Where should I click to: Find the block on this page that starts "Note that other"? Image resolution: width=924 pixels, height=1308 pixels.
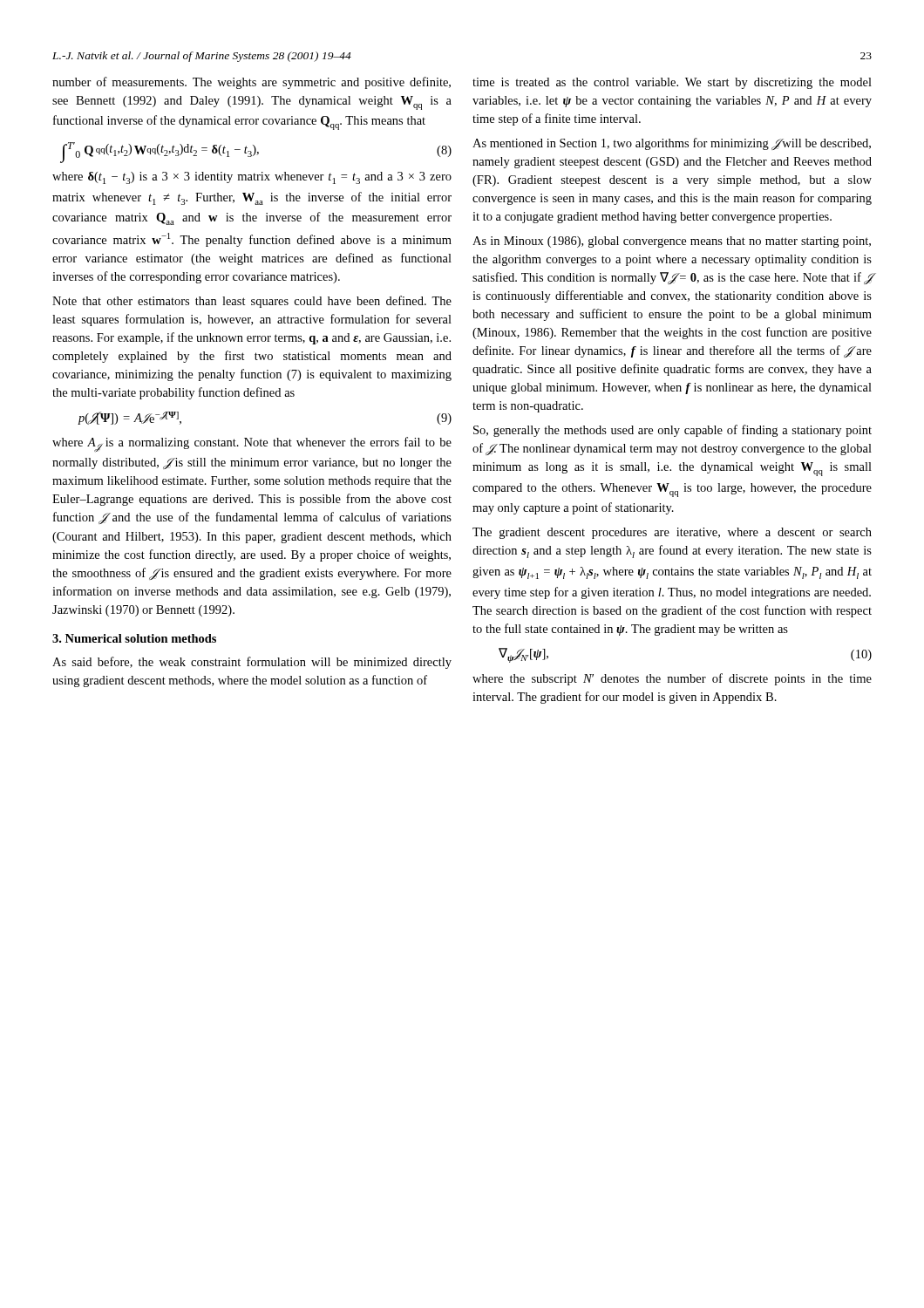point(252,347)
